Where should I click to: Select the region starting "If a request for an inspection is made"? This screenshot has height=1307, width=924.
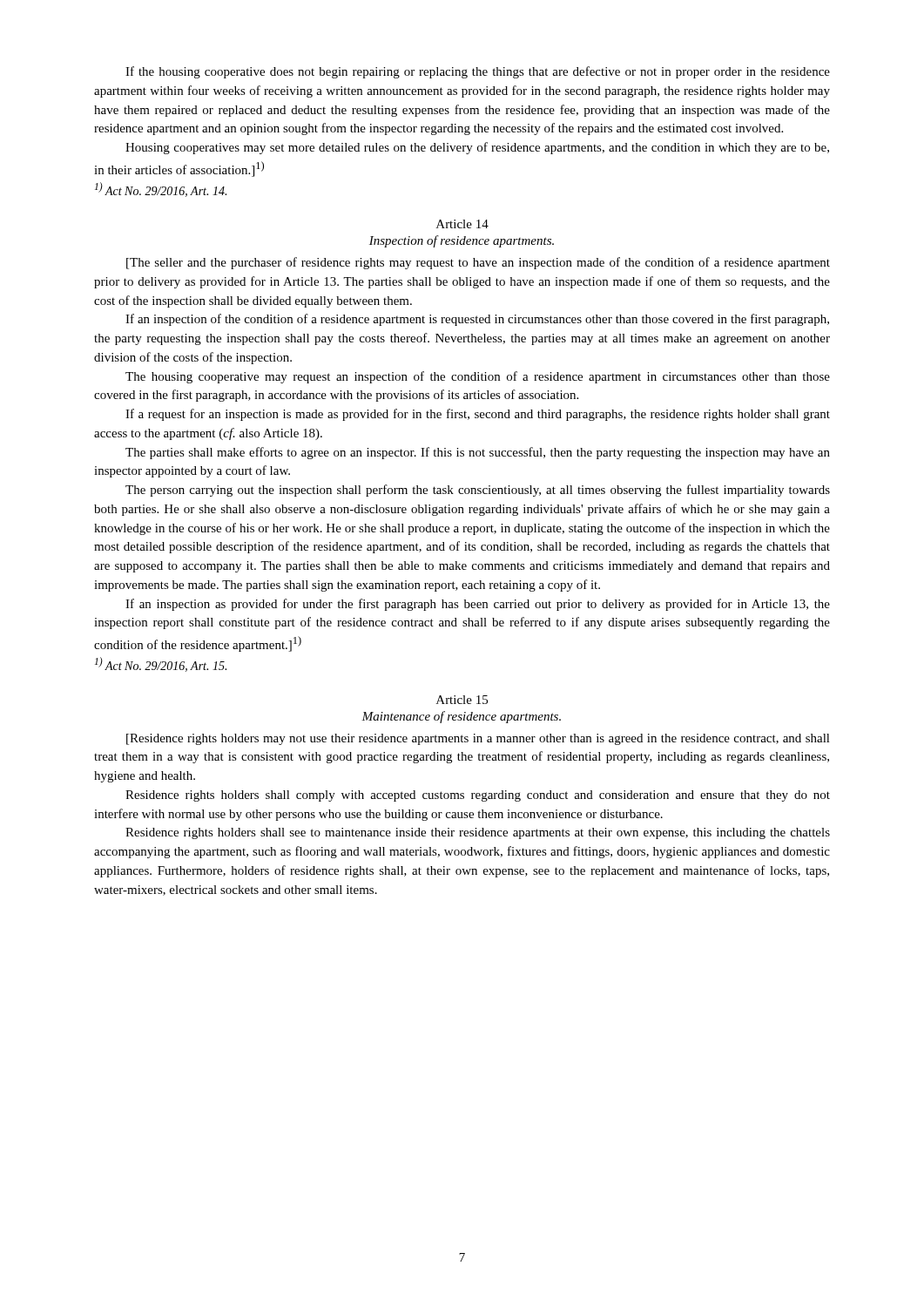[x=462, y=424]
